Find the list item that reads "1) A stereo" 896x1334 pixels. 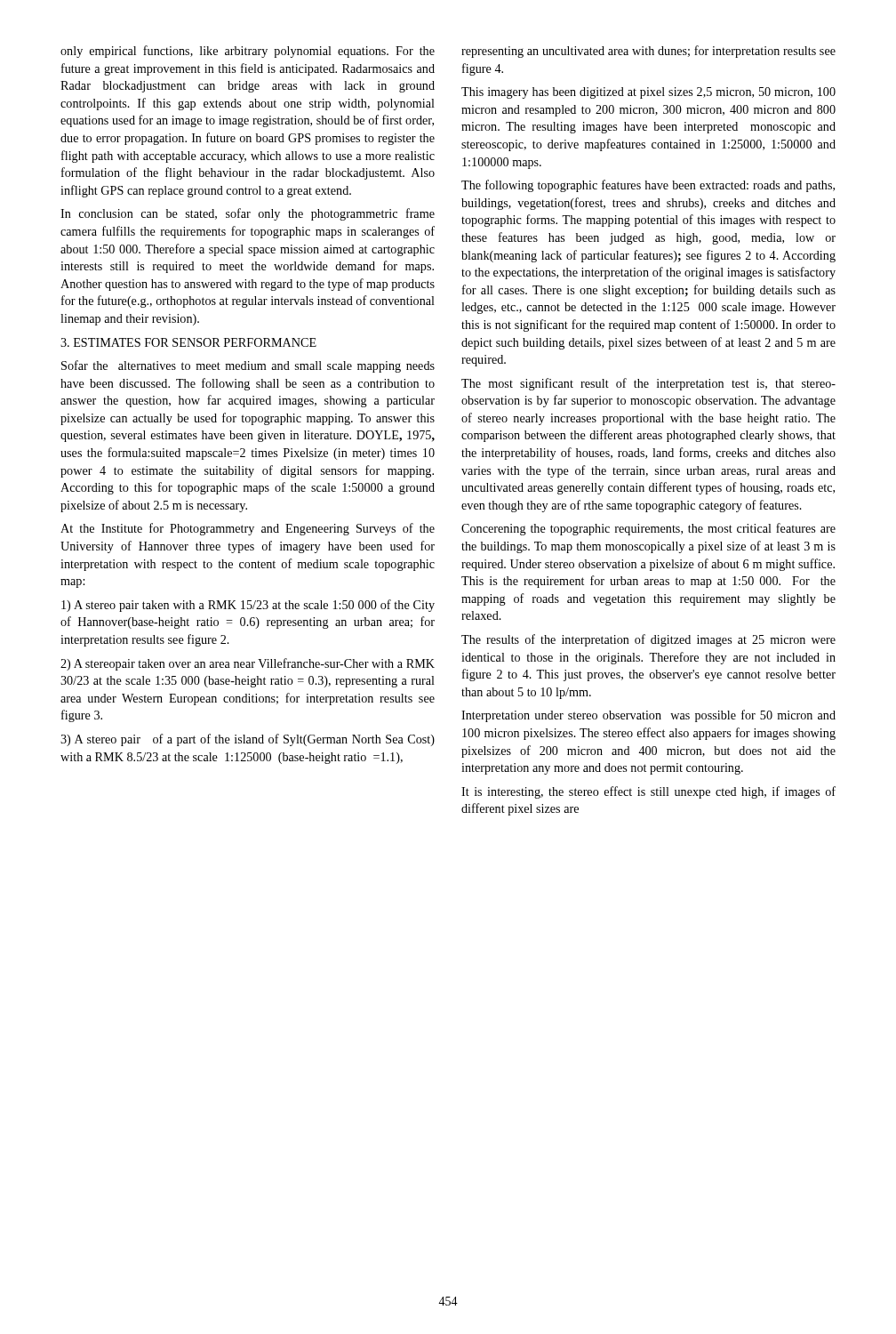coord(248,623)
